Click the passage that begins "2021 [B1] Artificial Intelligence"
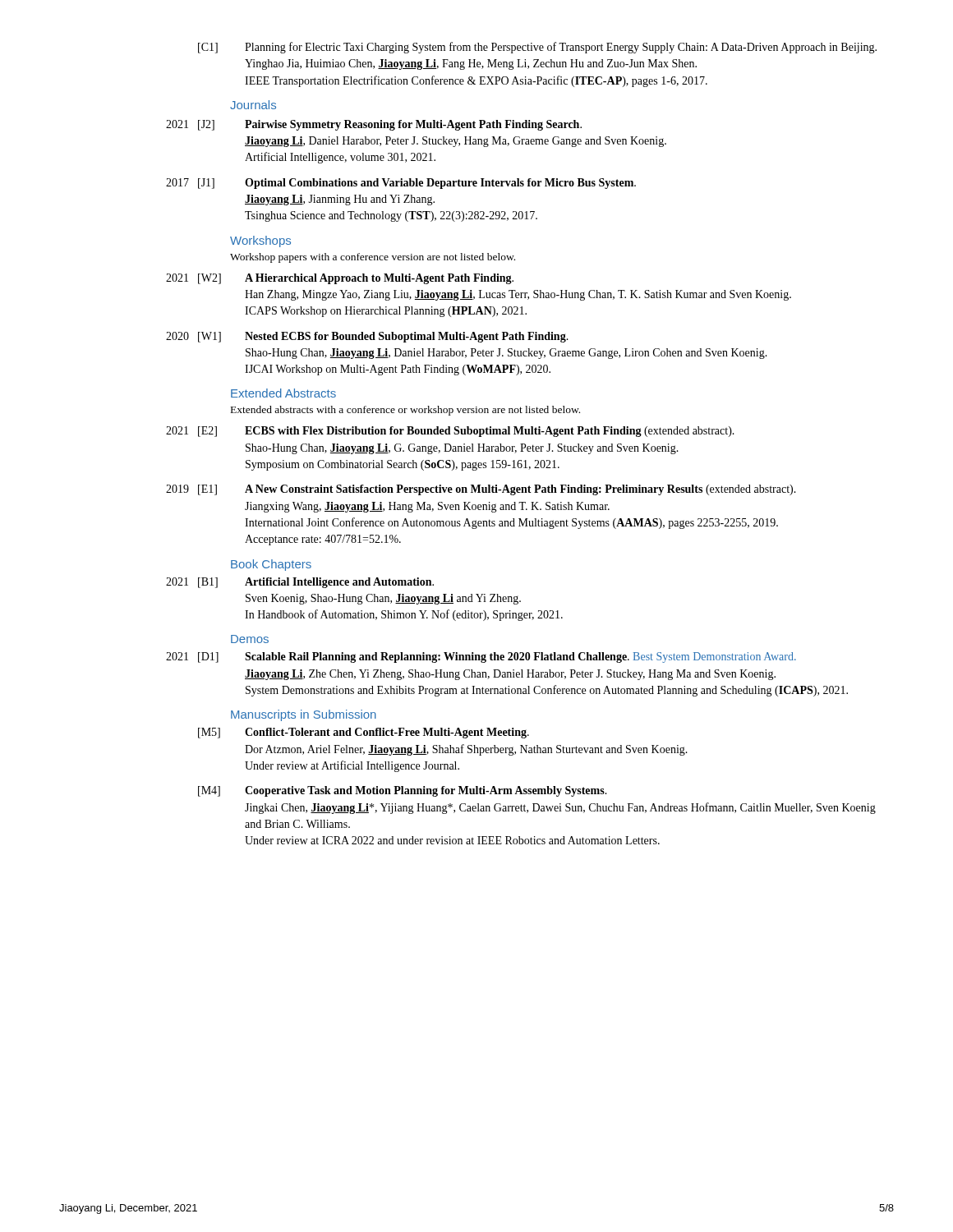 (x=520, y=599)
